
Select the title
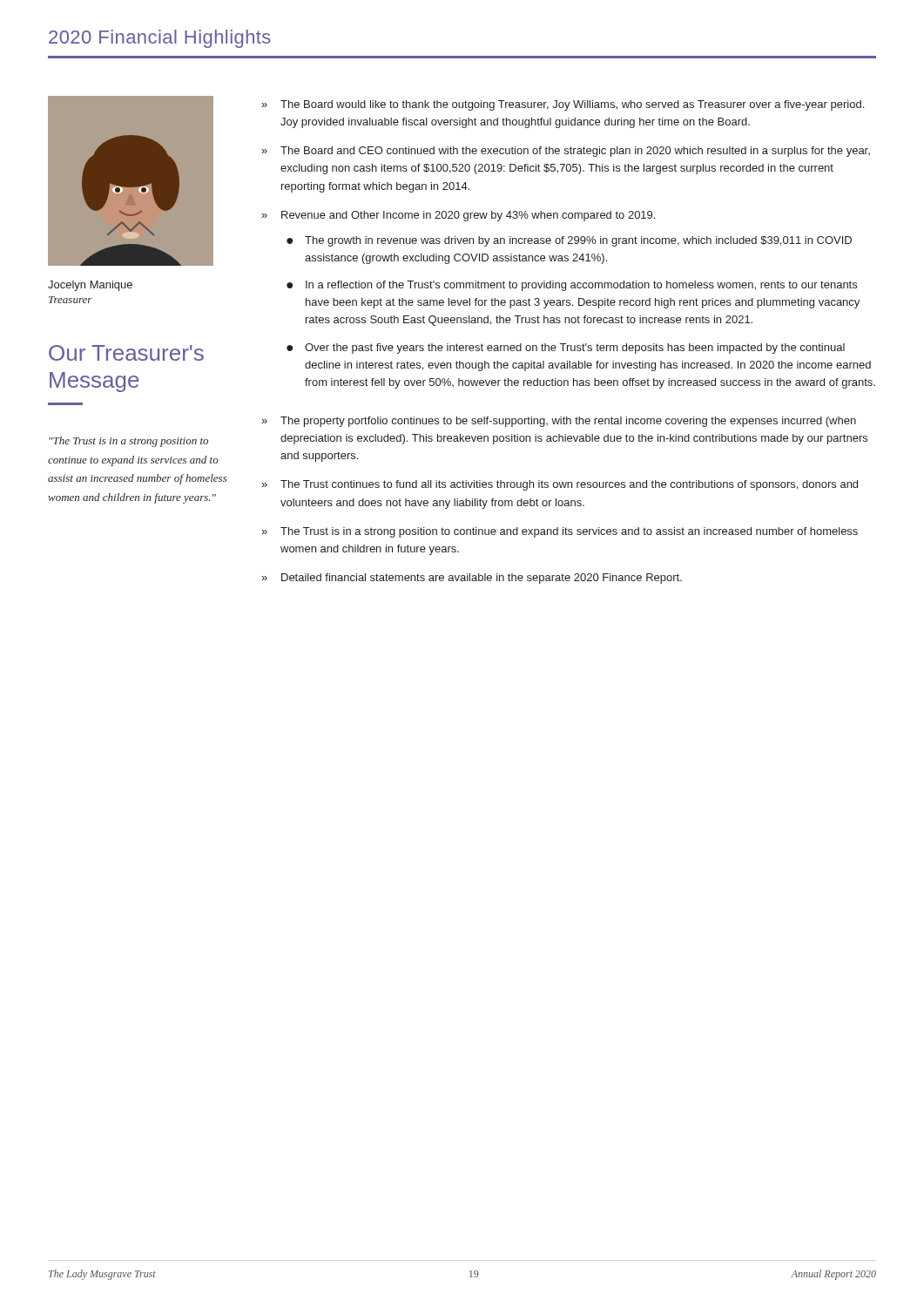(126, 366)
